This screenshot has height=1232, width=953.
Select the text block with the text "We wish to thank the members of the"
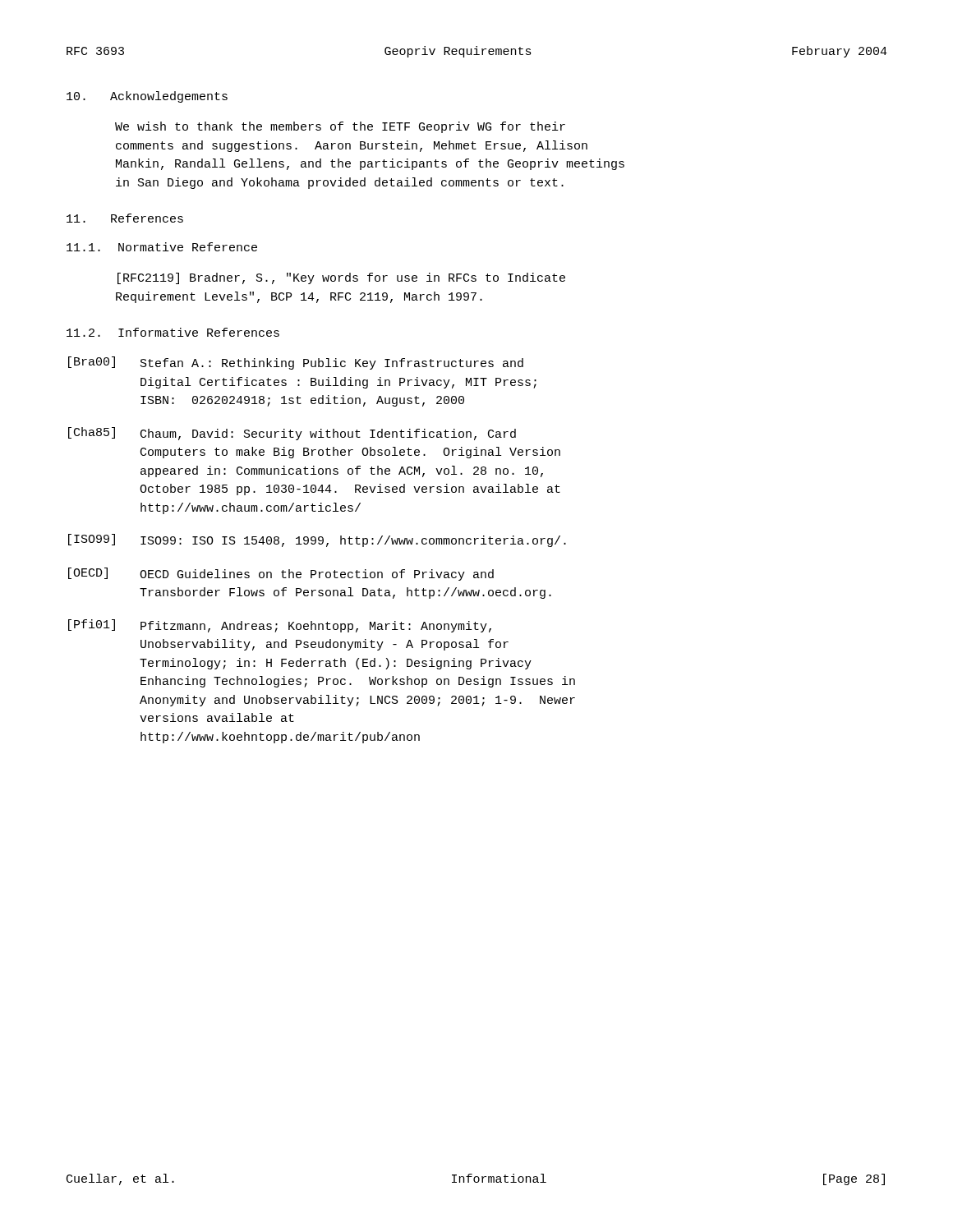click(x=370, y=155)
